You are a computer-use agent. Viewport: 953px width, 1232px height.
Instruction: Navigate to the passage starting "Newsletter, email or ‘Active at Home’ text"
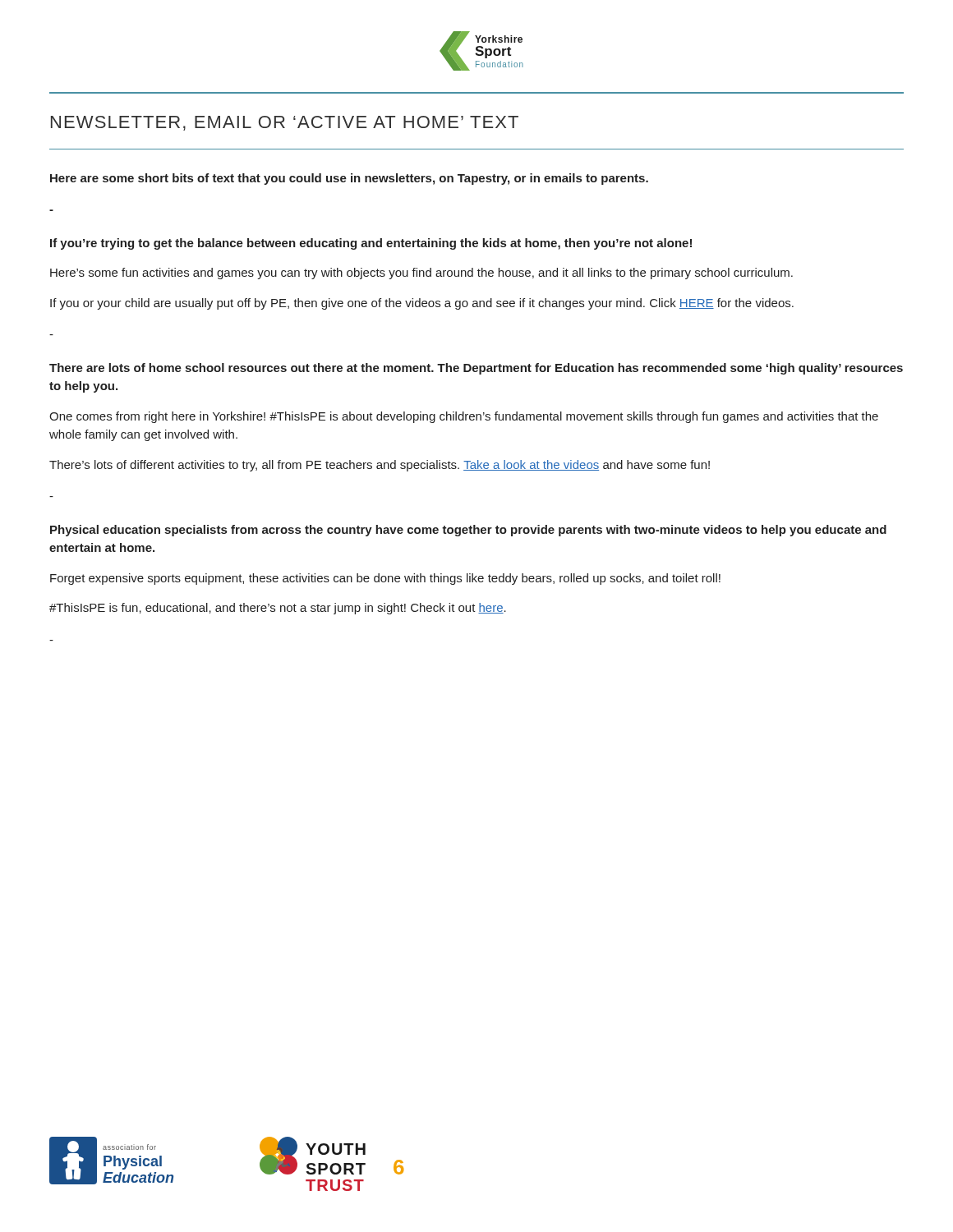[476, 122]
